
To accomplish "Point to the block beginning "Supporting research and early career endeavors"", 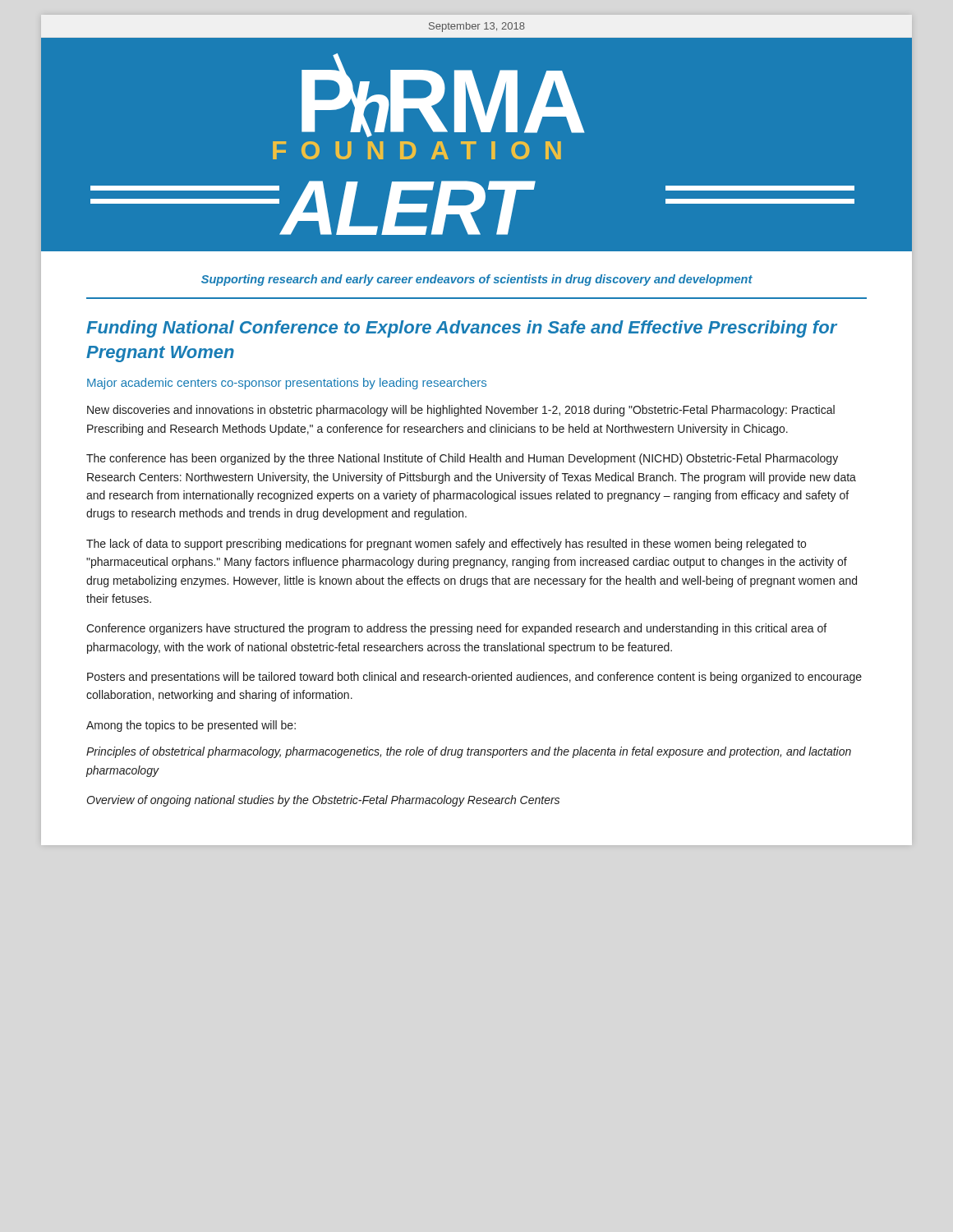I will (476, 279).
